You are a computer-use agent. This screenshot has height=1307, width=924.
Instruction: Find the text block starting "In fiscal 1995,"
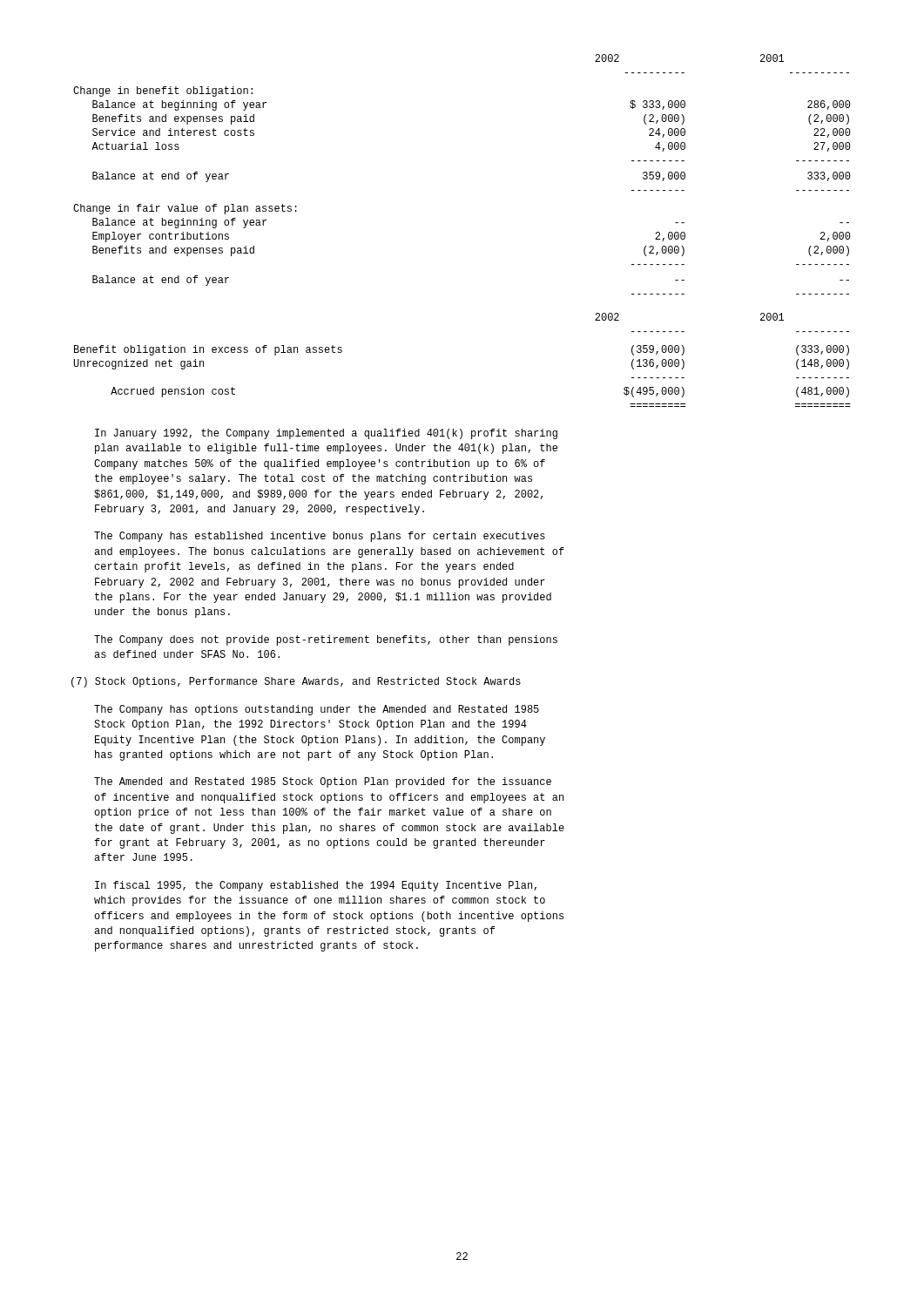329,916
